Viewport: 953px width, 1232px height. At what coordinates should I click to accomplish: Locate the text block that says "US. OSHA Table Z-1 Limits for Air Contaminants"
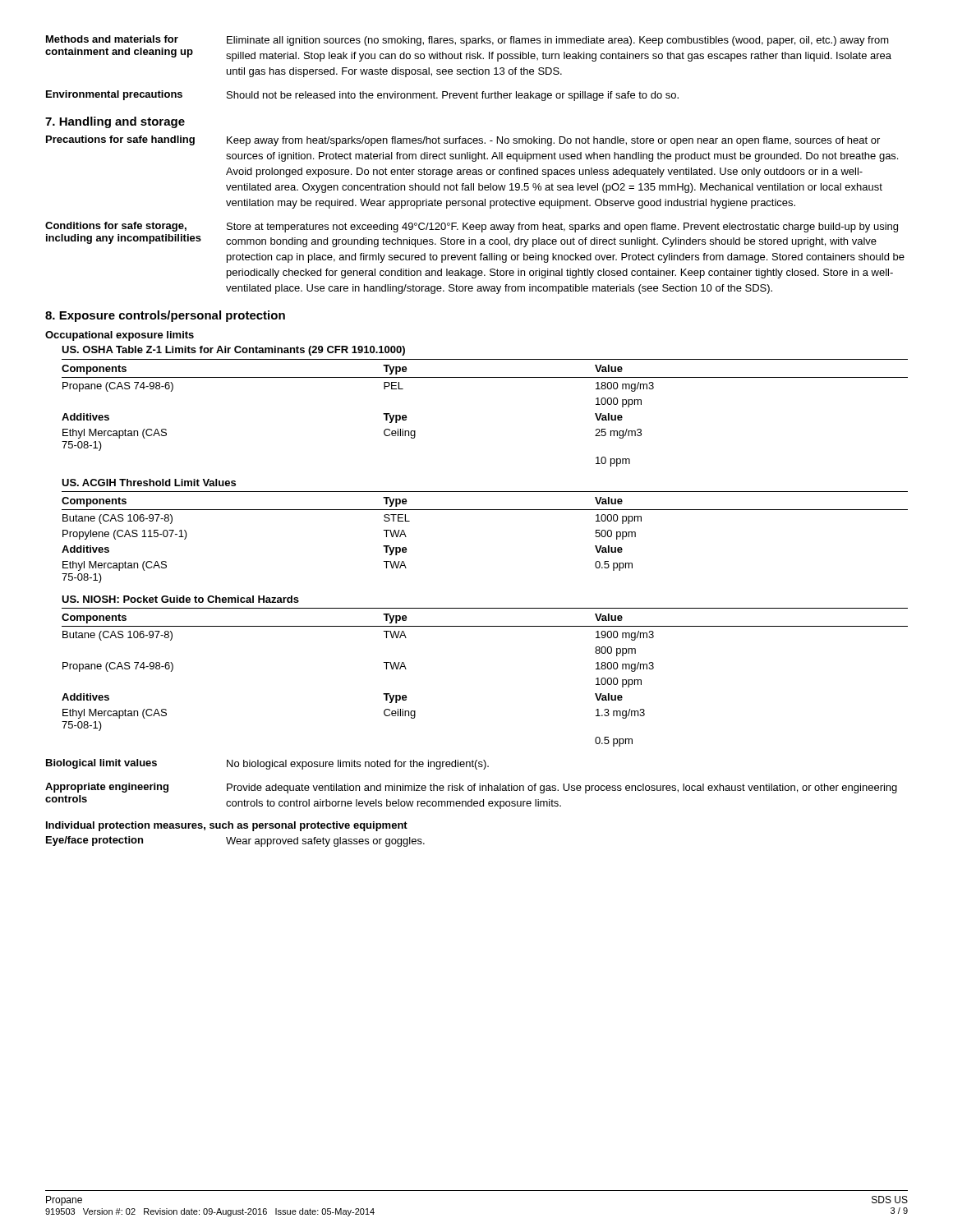click(485, 349)
